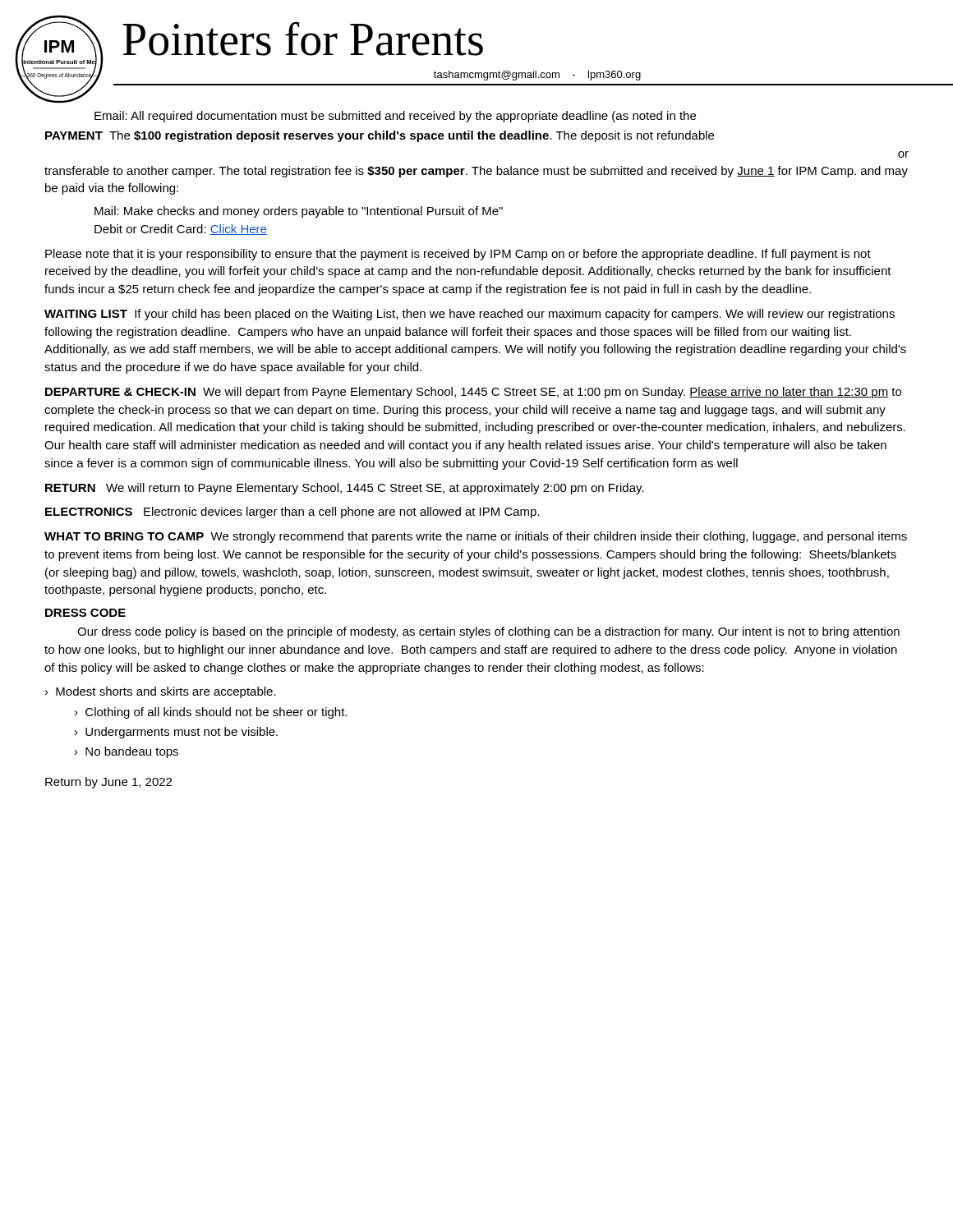Find the block on this page that starts "› Clothing of all kinds should not be"
The image size is (953, 1232).
(x=211, y=712)
